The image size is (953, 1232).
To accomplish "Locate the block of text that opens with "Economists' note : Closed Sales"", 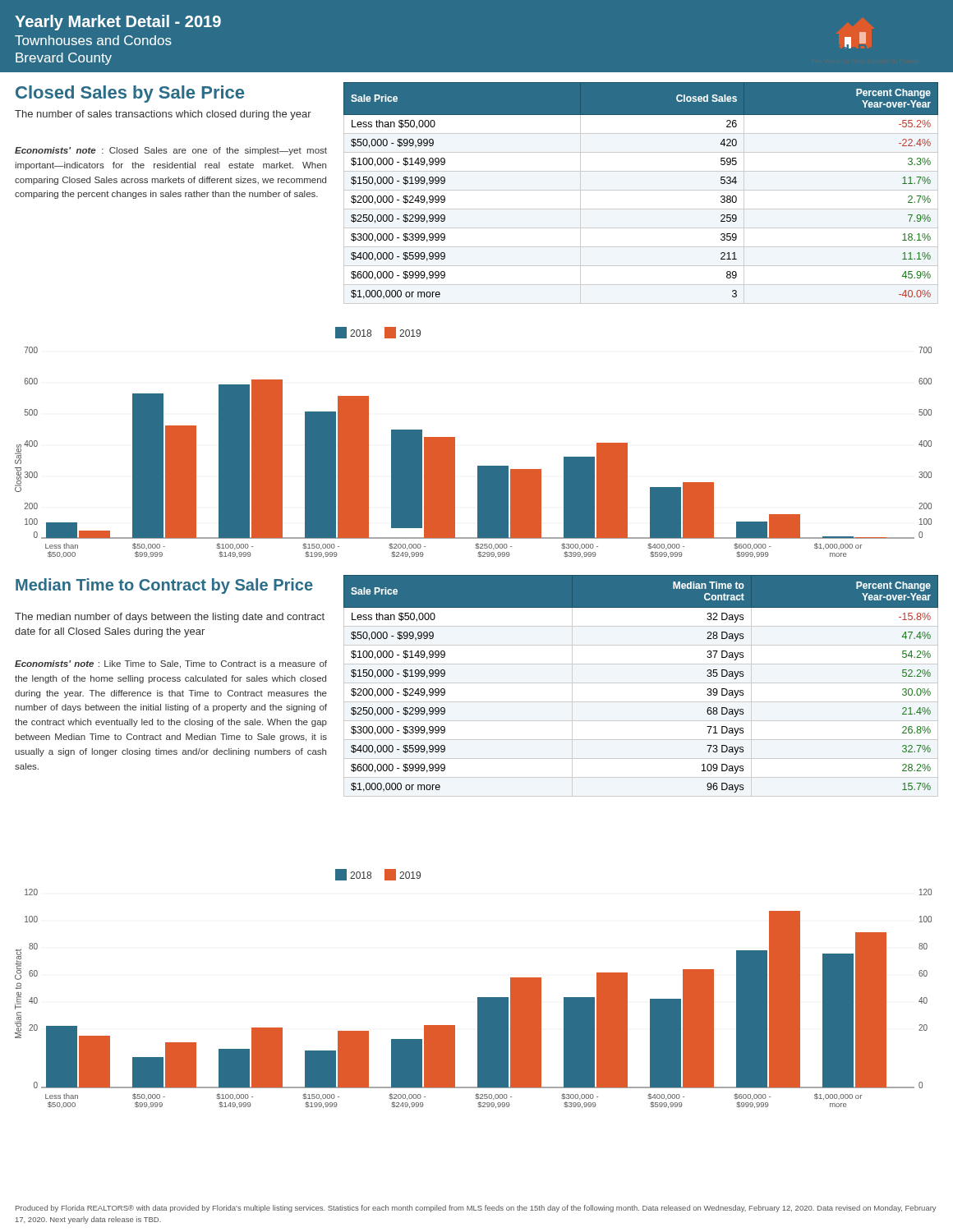I will coord(171,172).
